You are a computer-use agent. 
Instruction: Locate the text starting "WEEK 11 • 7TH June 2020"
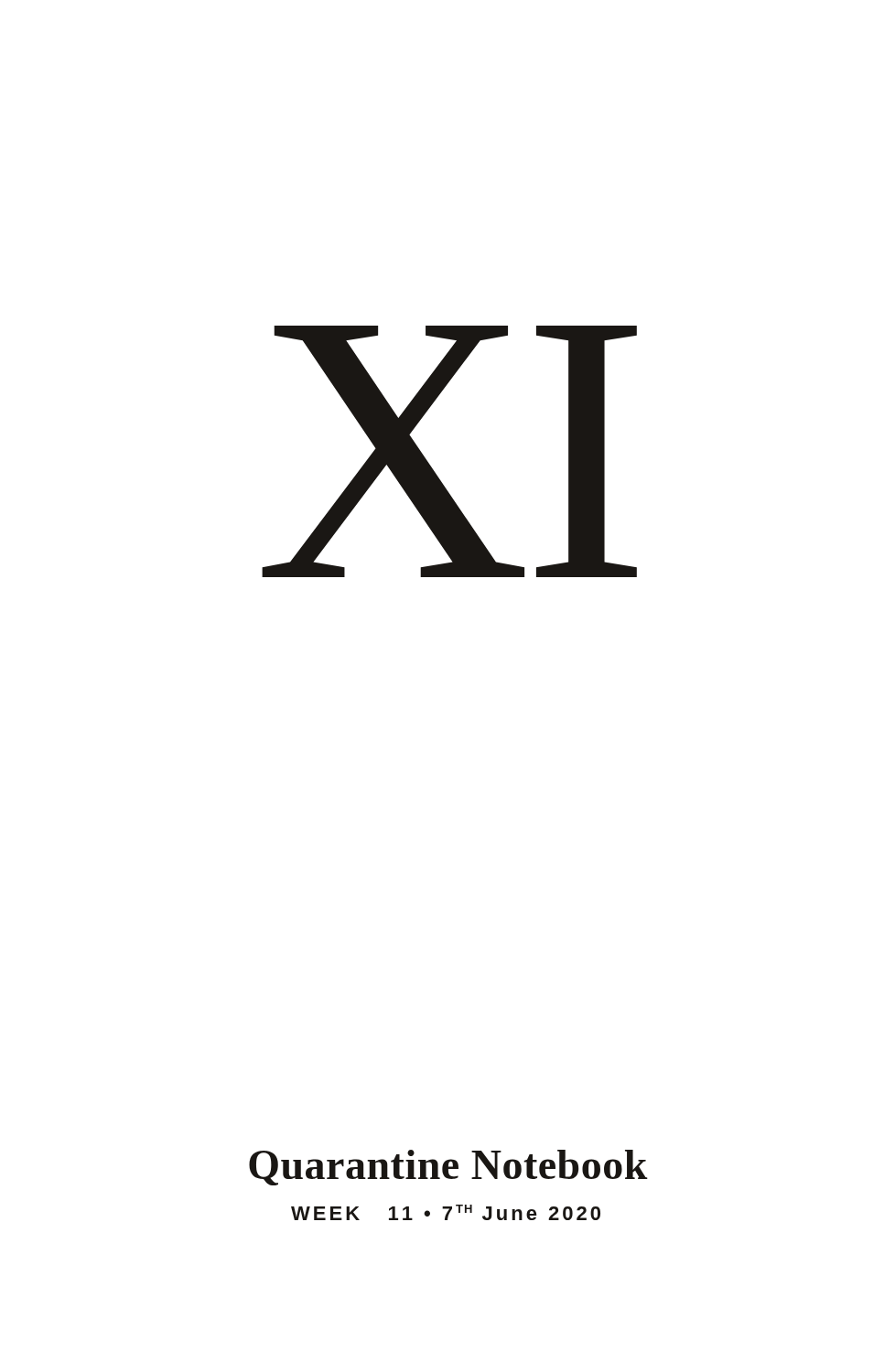448,1213
